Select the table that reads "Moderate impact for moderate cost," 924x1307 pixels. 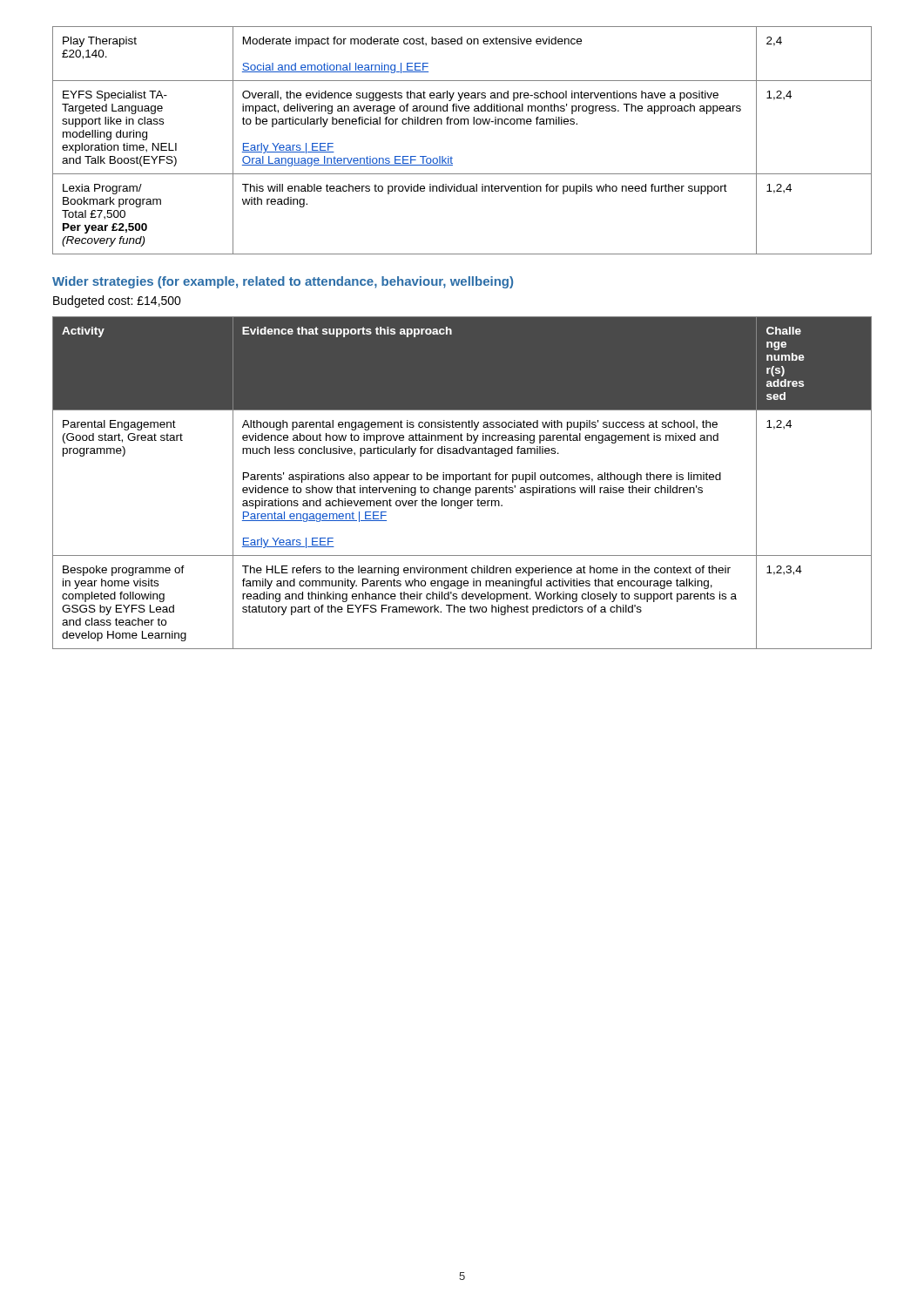tap(462, 140)
